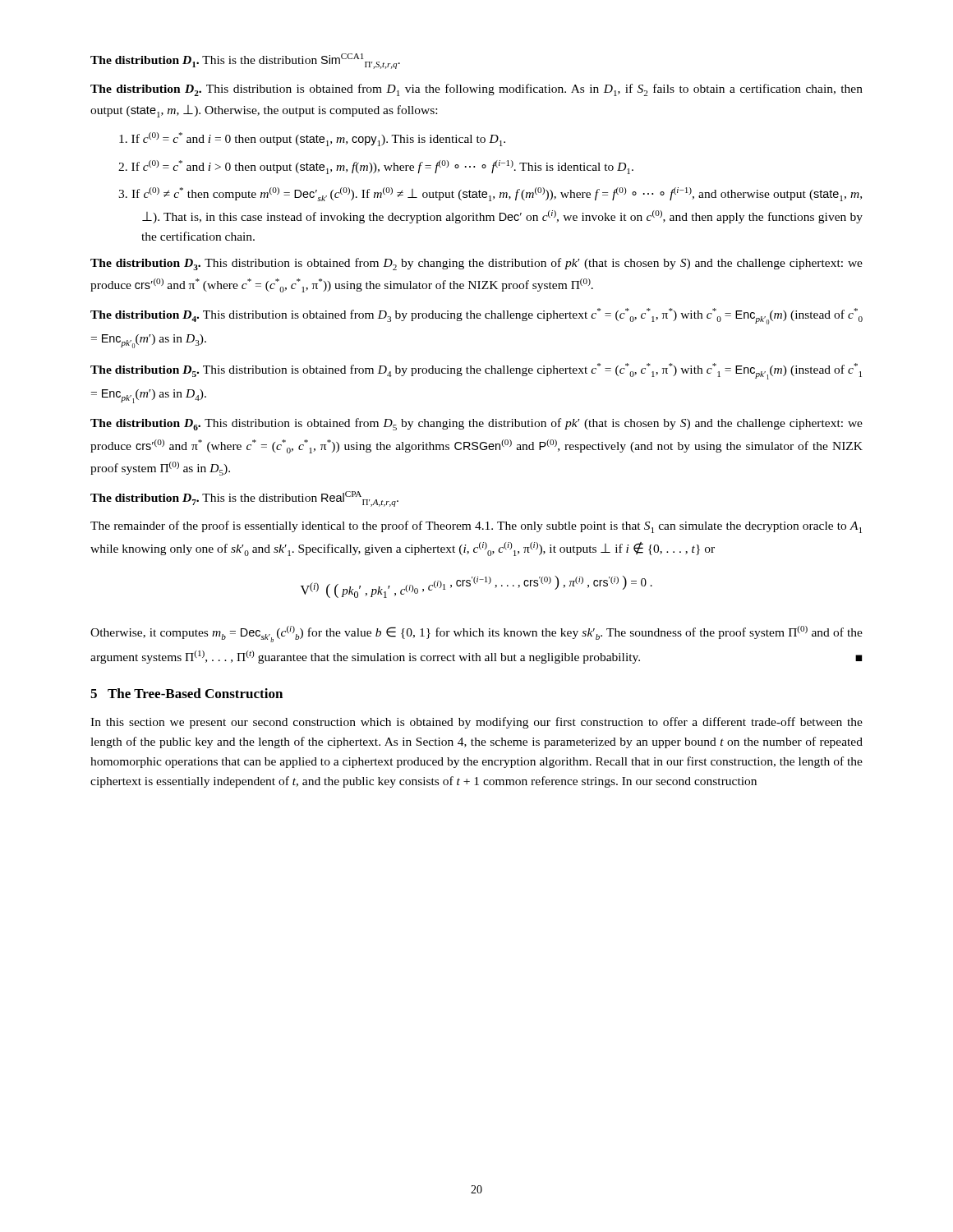Point to the block beginning "The distribution D6. This distribution is"
Viewport: 953px width, 1232px height.
(476, 447)
